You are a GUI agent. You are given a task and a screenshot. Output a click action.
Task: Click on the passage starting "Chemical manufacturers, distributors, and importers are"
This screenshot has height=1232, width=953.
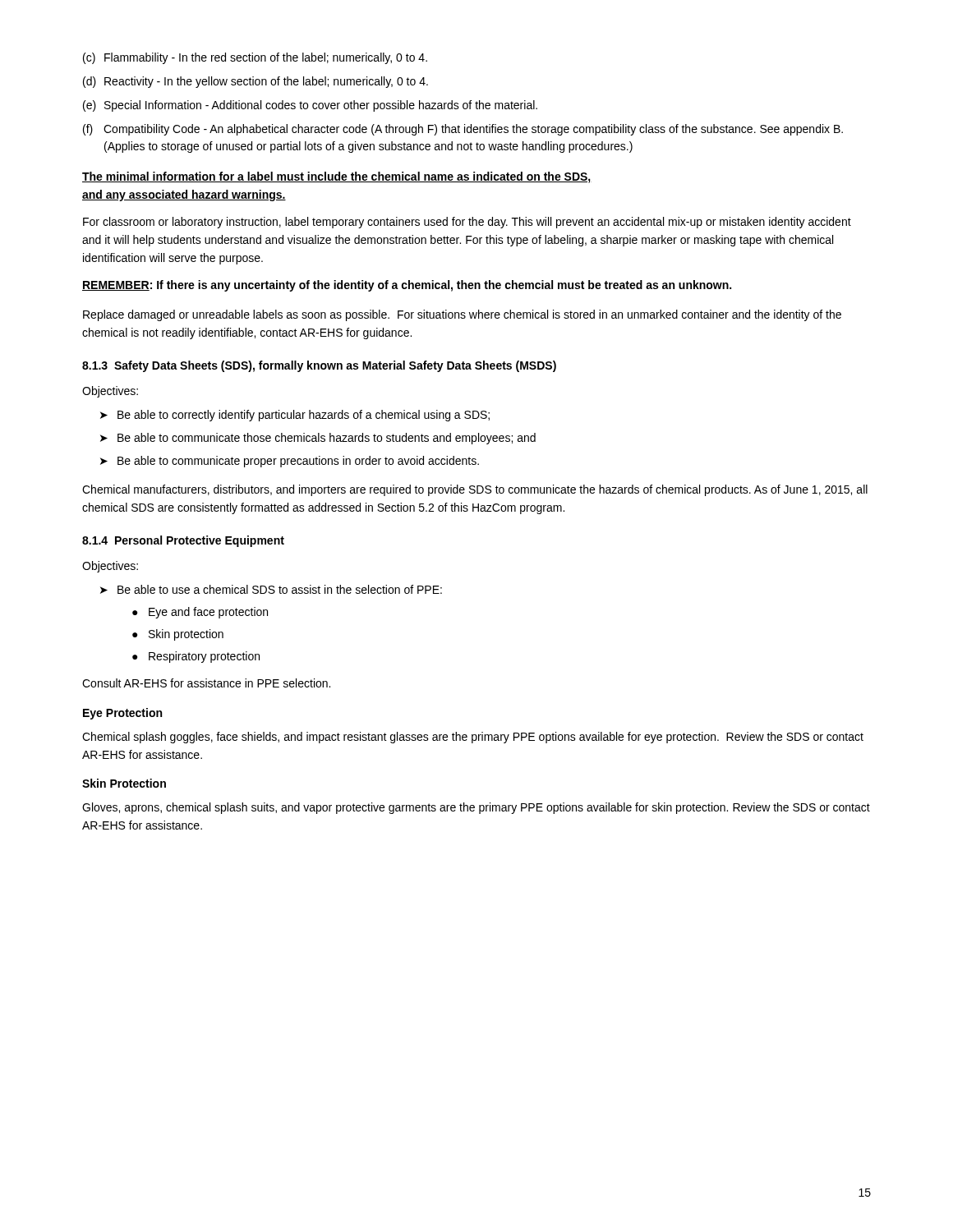[x=476, y=499]
